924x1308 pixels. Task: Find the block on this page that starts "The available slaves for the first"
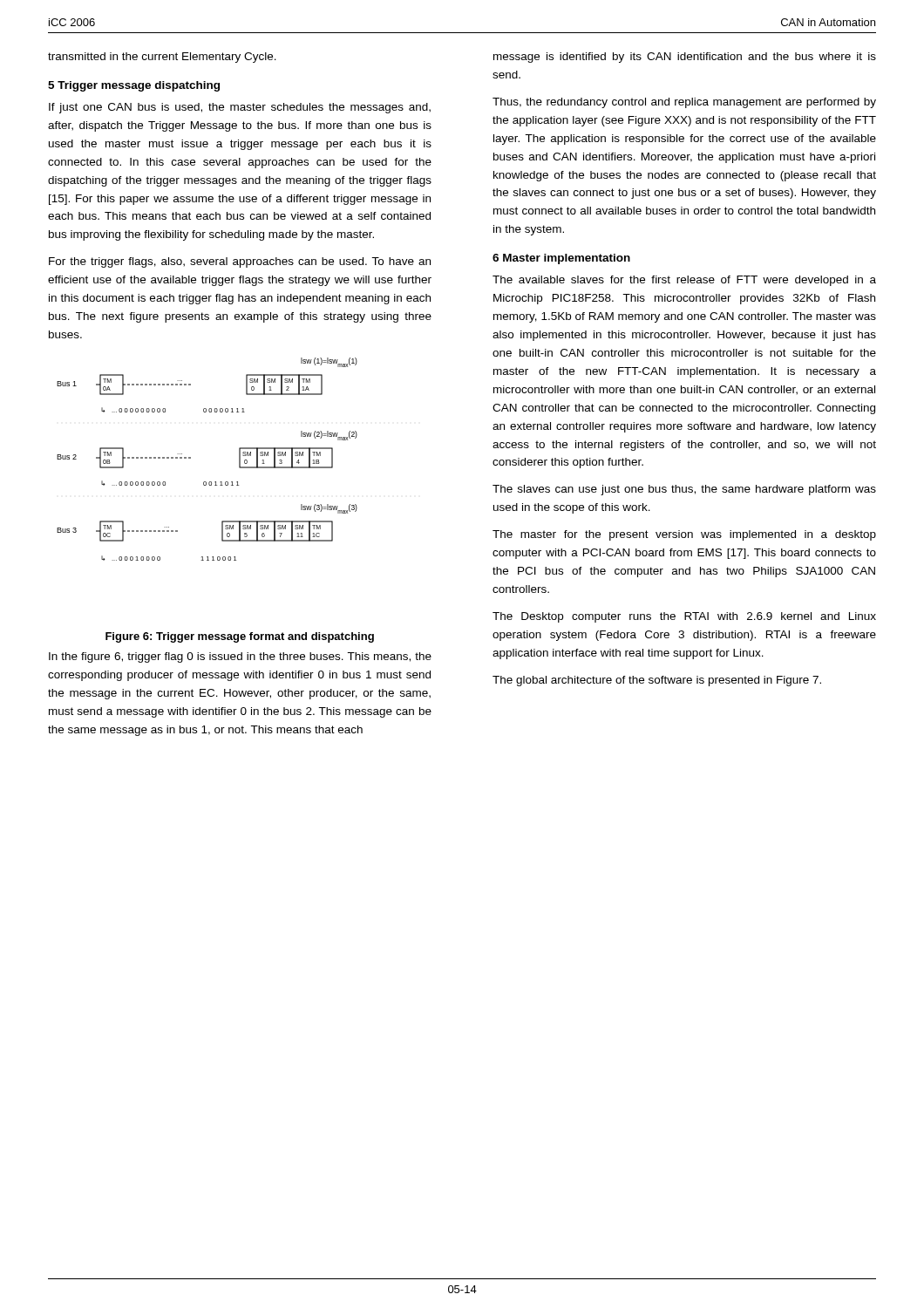tap(684, 371)
